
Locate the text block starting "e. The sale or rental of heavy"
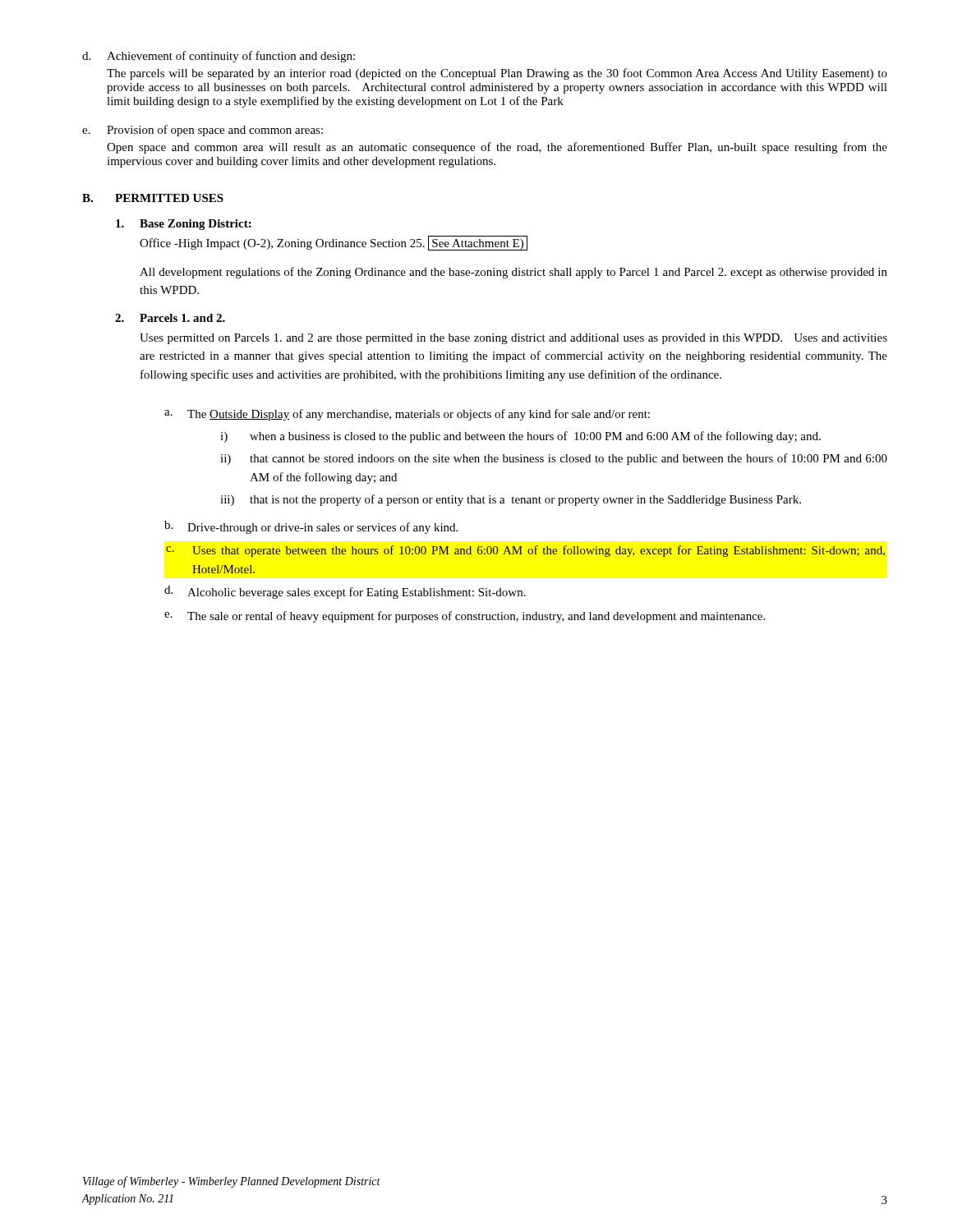(x=526, y=616)
